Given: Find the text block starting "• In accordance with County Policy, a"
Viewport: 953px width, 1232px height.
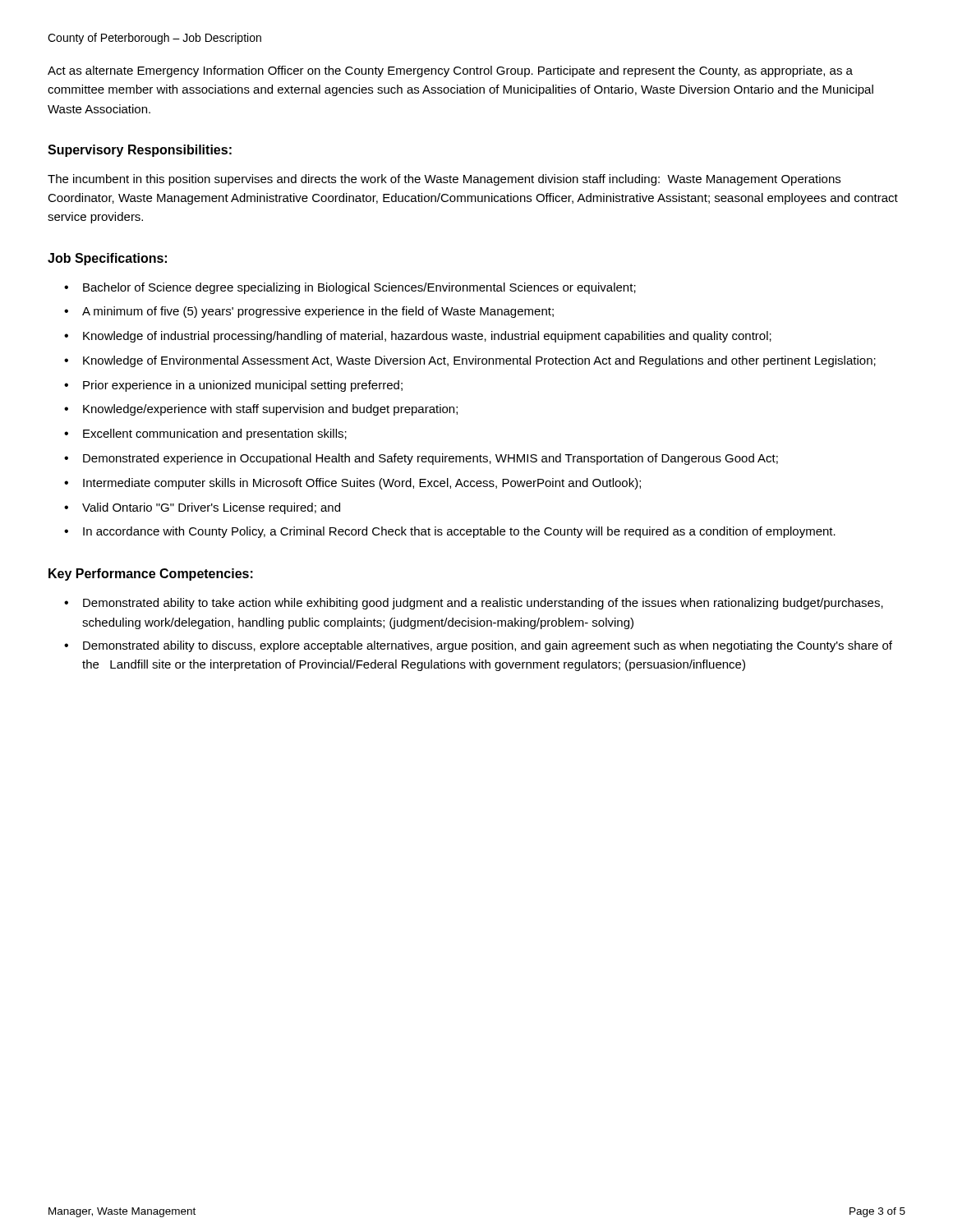Looking at the screenshot, I should click(485, 532).
